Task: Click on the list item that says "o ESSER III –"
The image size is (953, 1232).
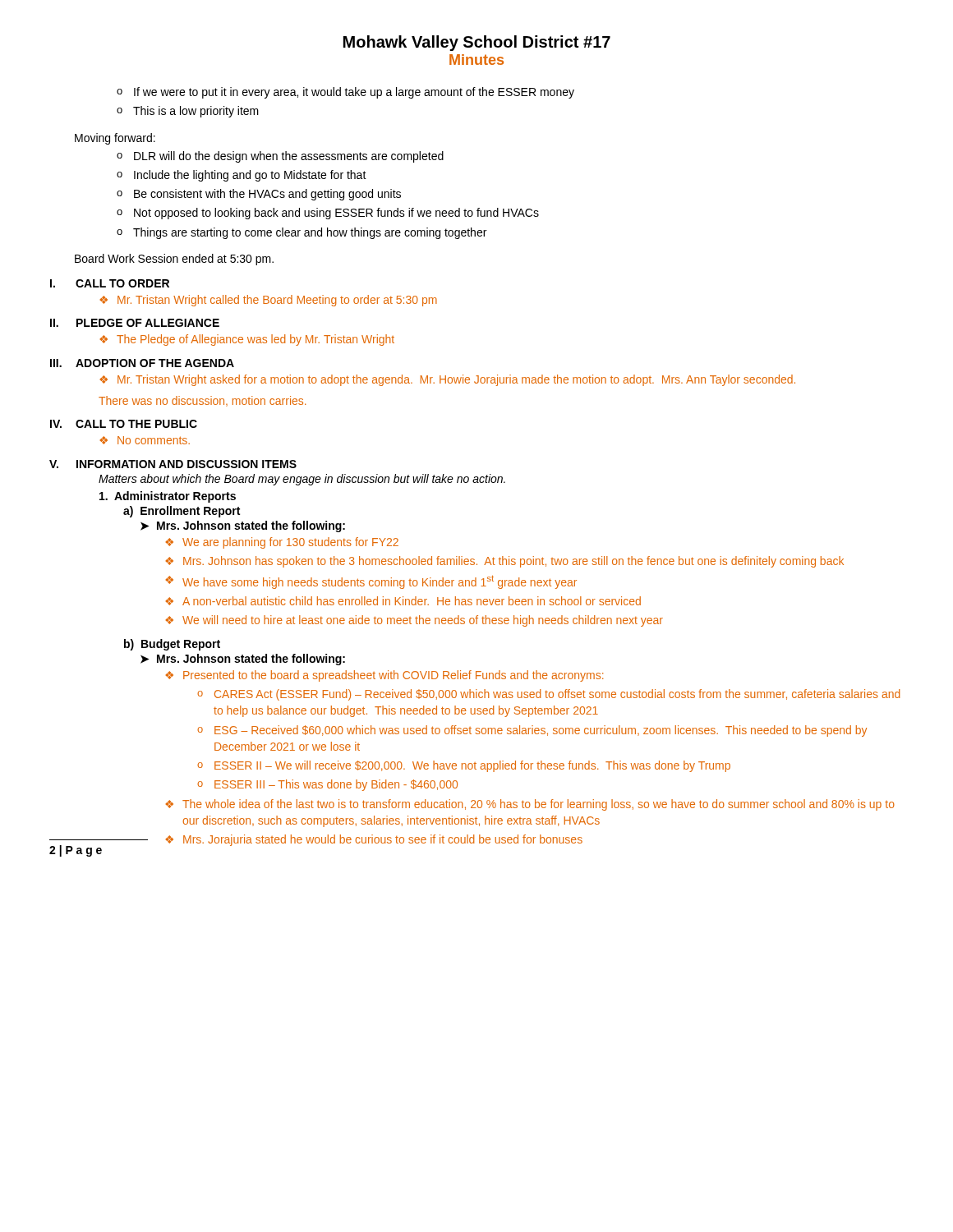Action: (328, 785)
